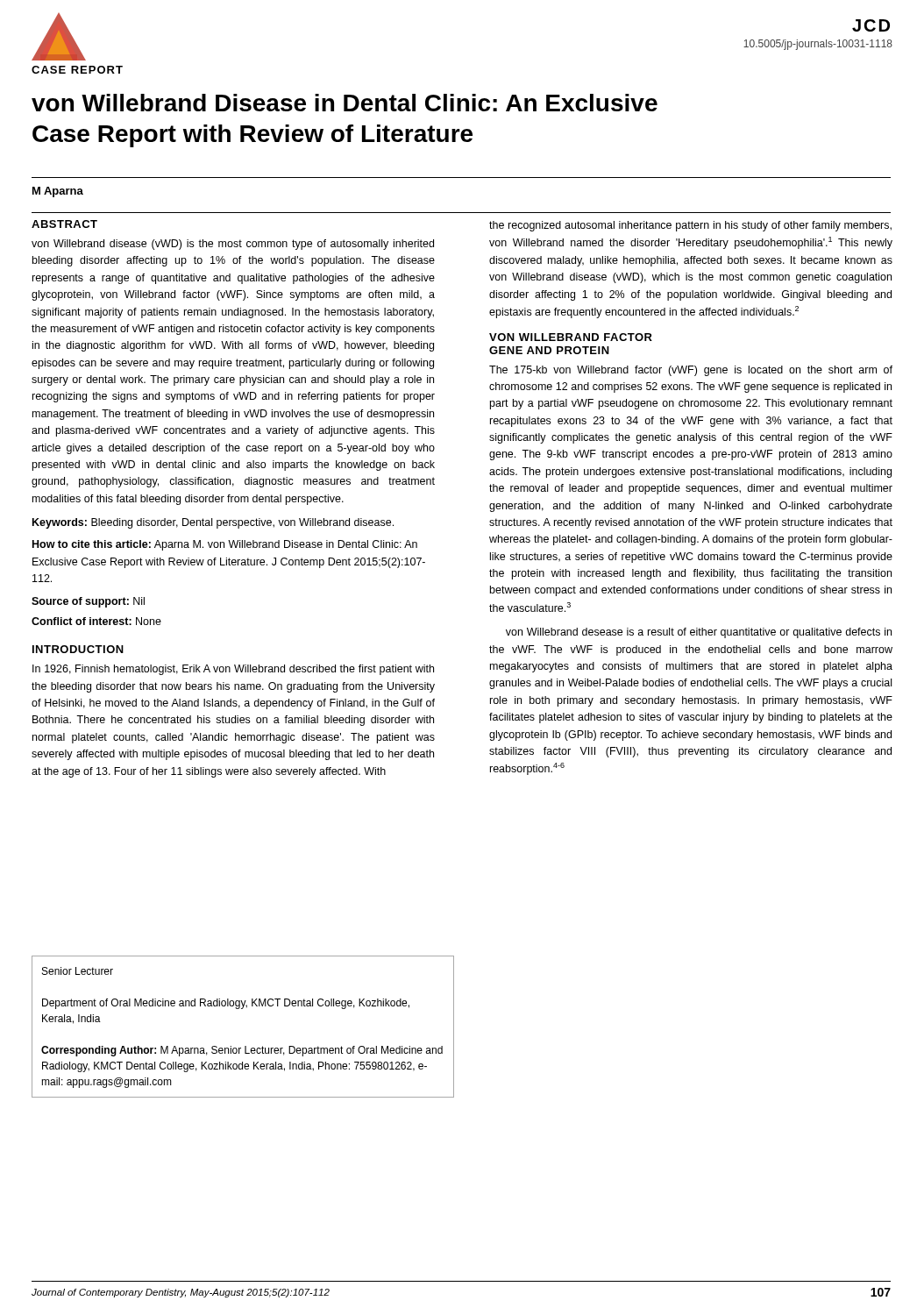Click on the logo
924x1315 pixels.
[x=59, y=39]
